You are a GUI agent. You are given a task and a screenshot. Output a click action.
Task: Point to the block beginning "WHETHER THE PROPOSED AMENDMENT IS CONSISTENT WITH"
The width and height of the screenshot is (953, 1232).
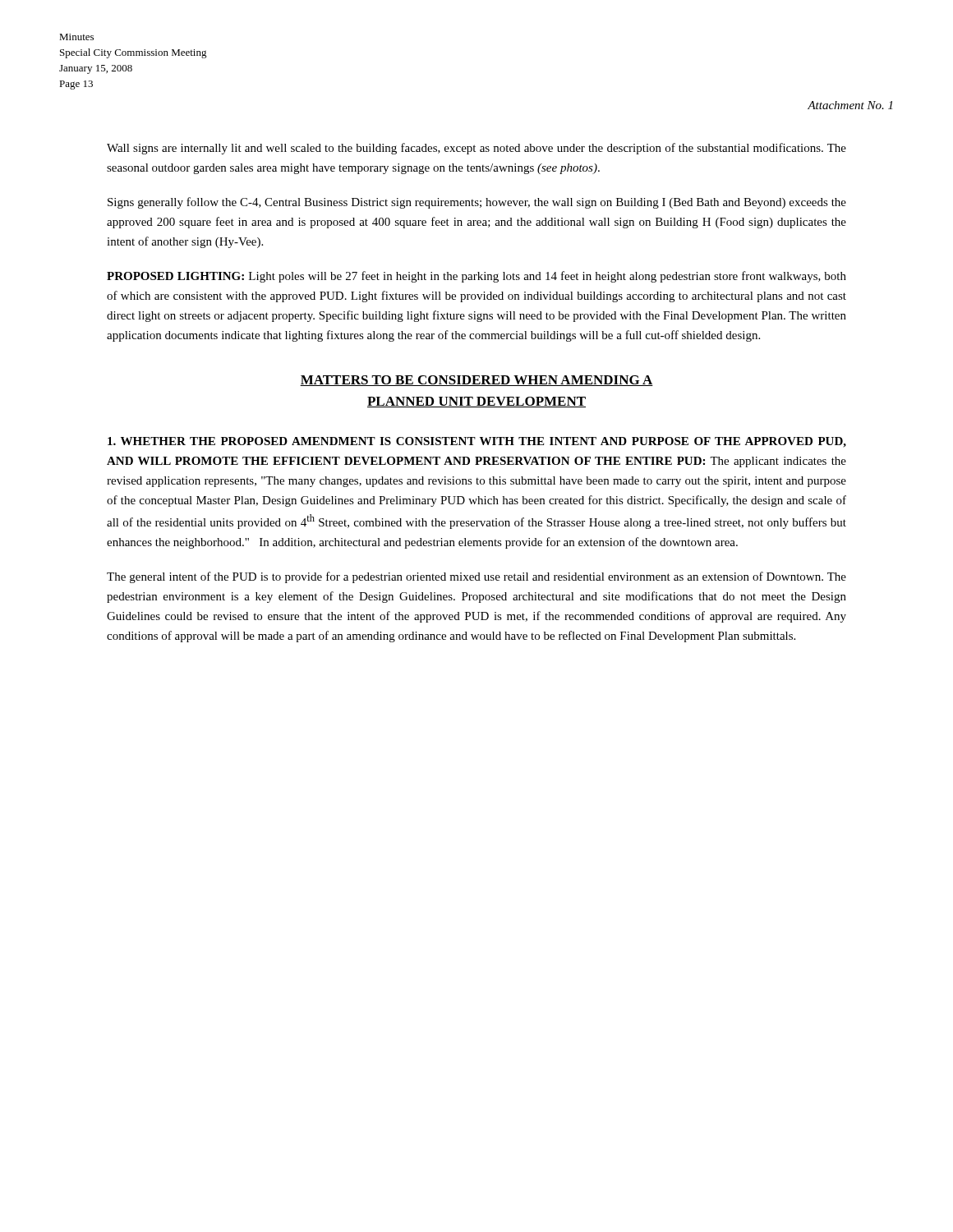pyautogui.click(x=476, y=492)
